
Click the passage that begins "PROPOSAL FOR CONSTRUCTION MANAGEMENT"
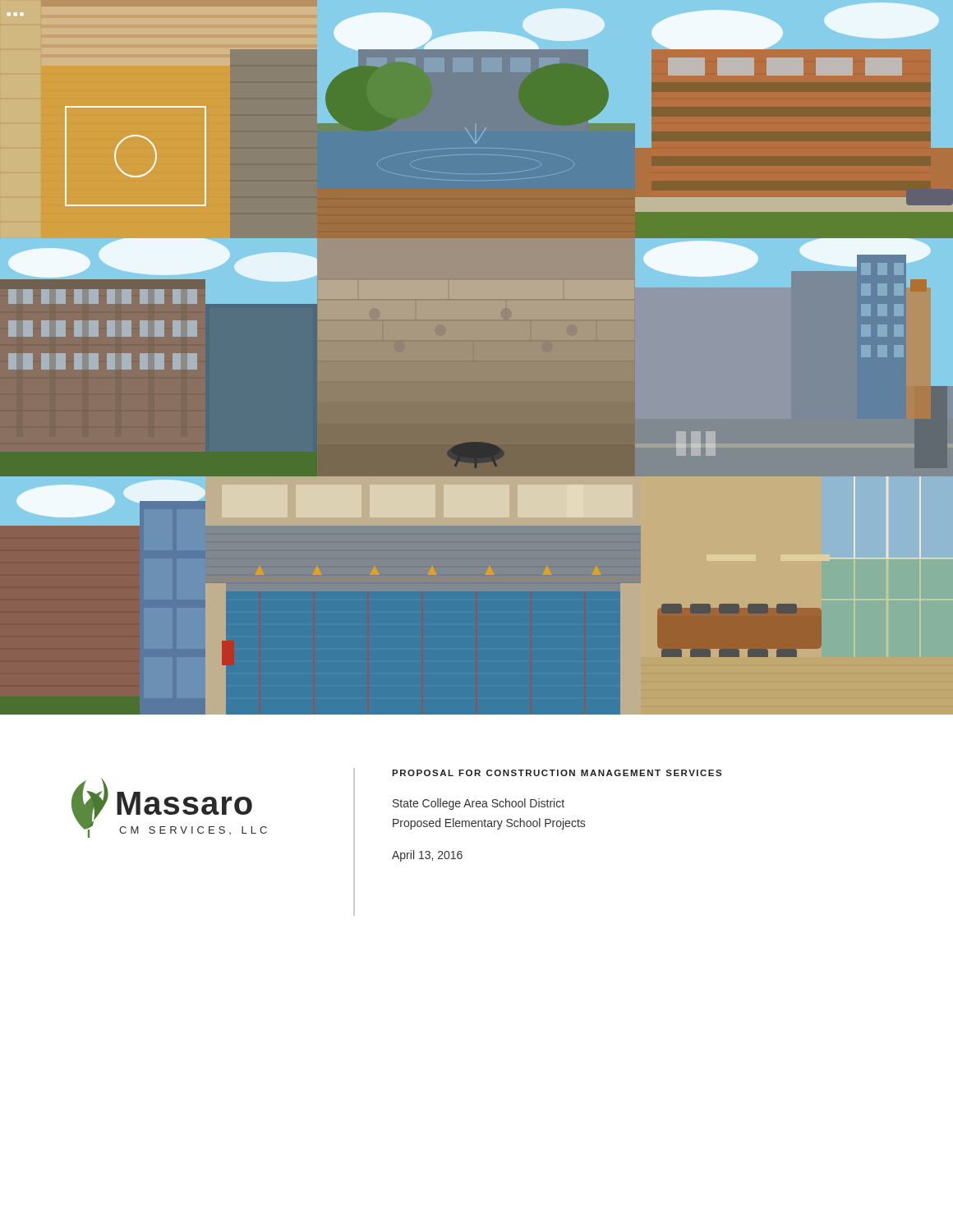558,773
